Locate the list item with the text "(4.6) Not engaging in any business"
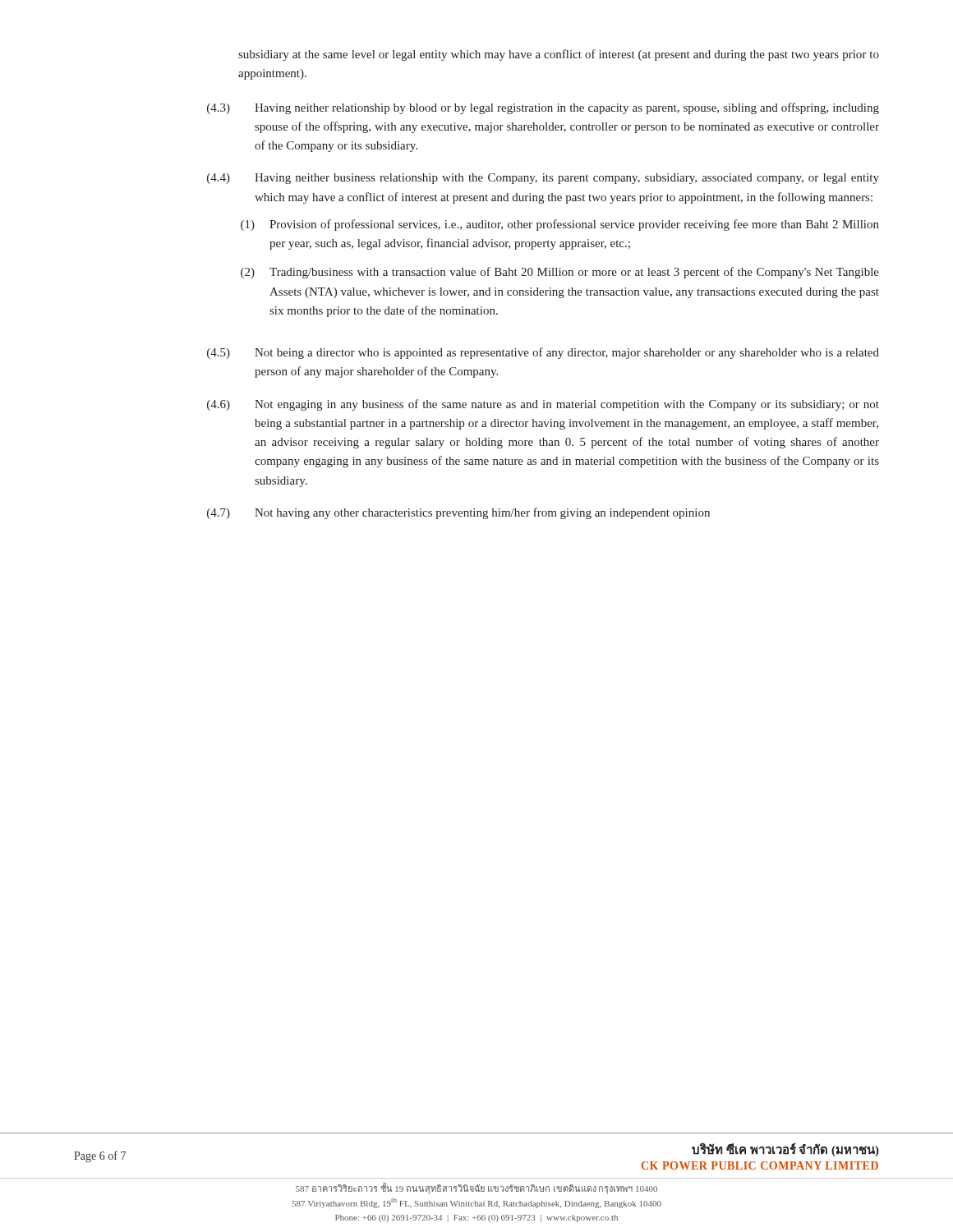Image resolution: width=953 pixels, height=1232 pixels. (x=476, y=442)
